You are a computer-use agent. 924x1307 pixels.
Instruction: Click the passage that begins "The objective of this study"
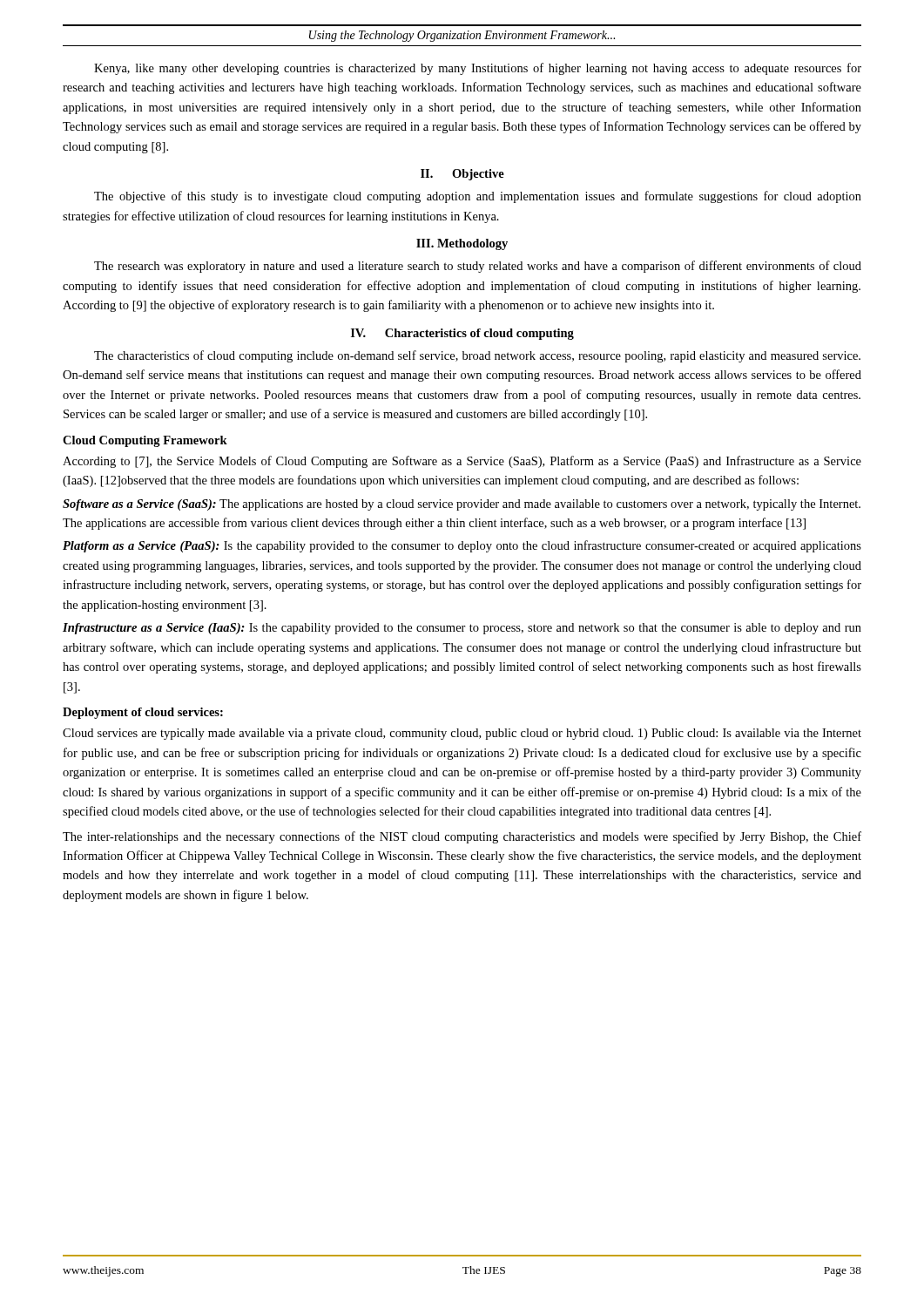[x=462, y=206]
